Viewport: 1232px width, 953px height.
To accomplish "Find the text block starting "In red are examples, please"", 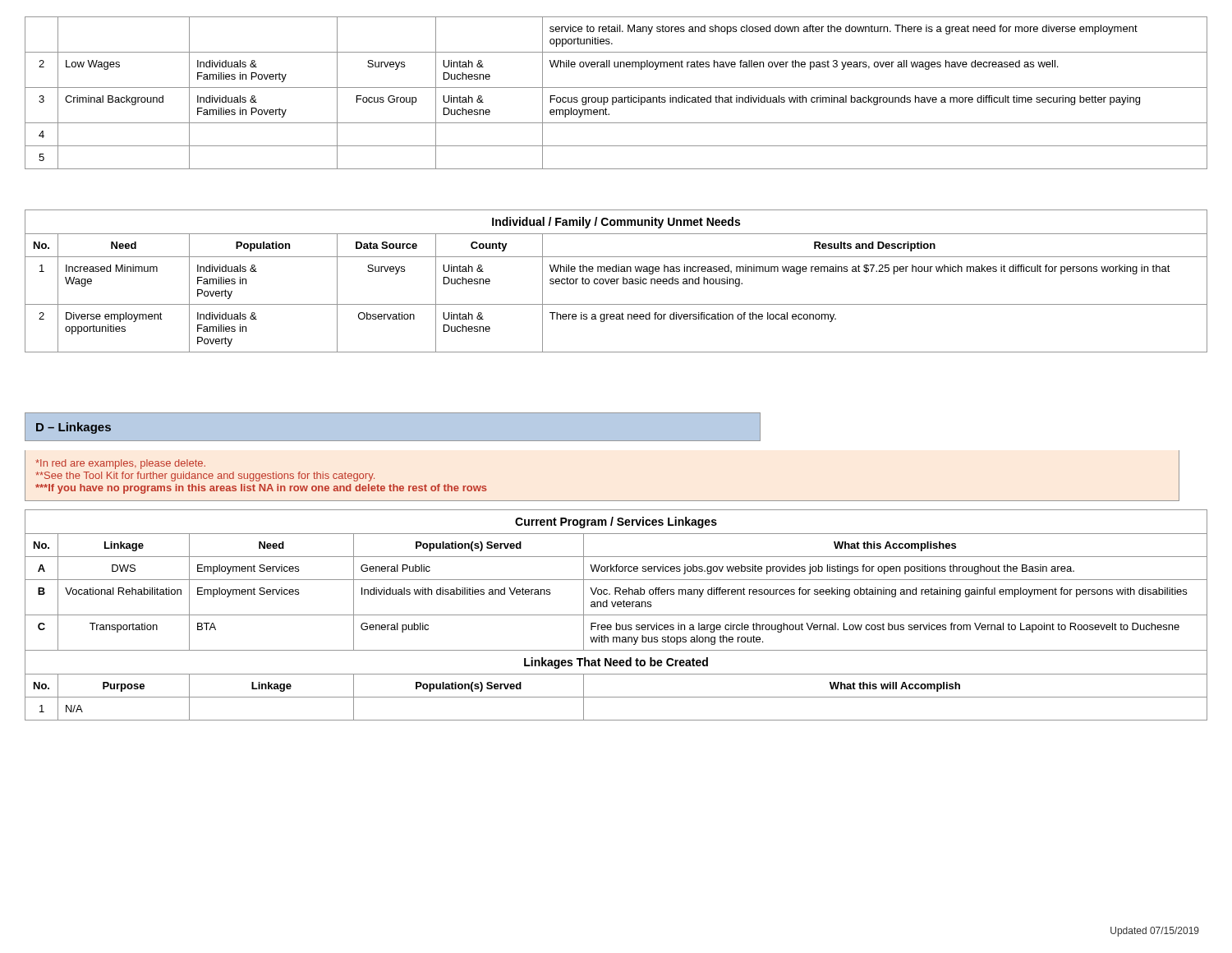I will (602, 476).
